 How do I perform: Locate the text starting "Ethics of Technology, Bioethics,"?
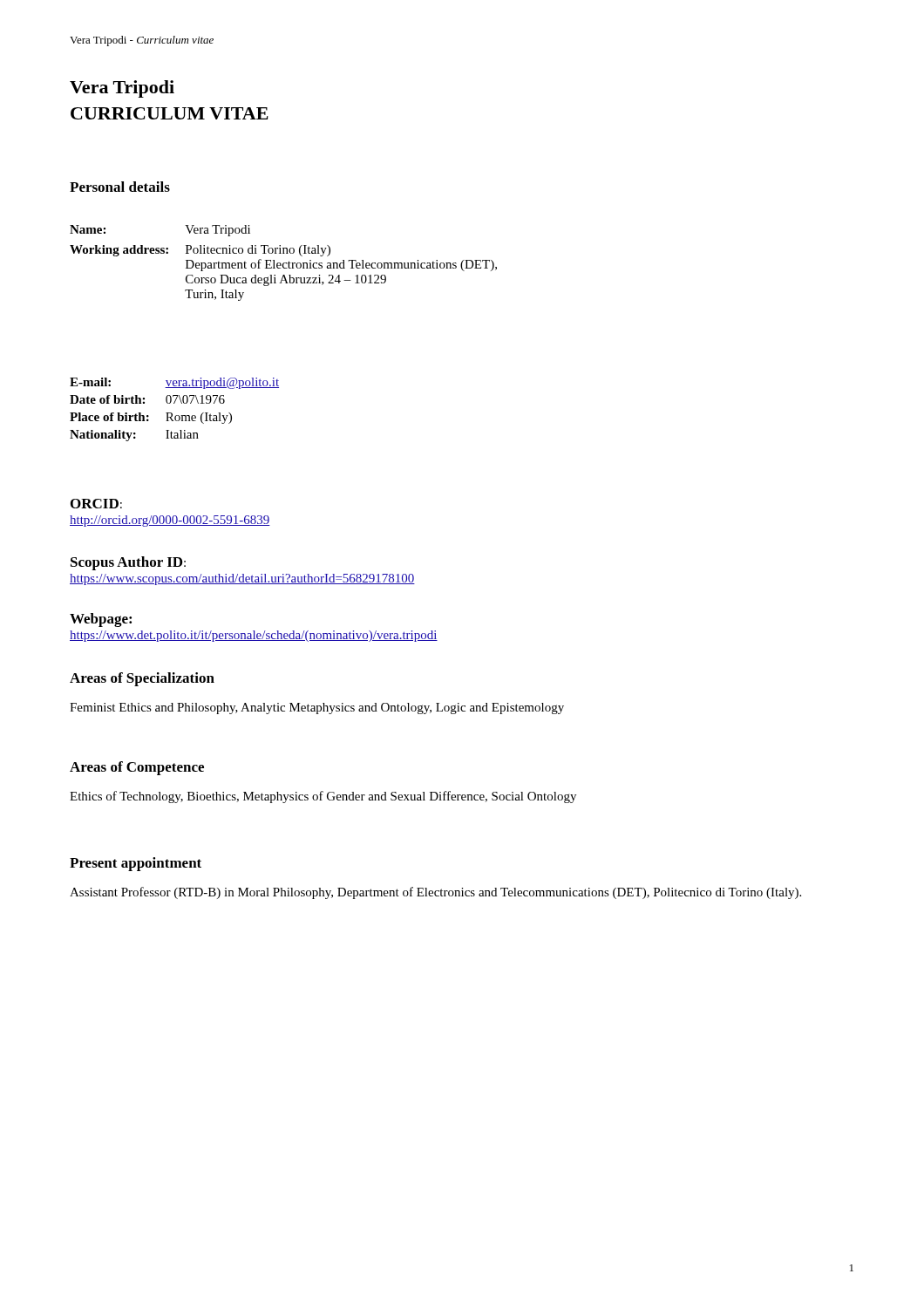click(x=323, y=796)
